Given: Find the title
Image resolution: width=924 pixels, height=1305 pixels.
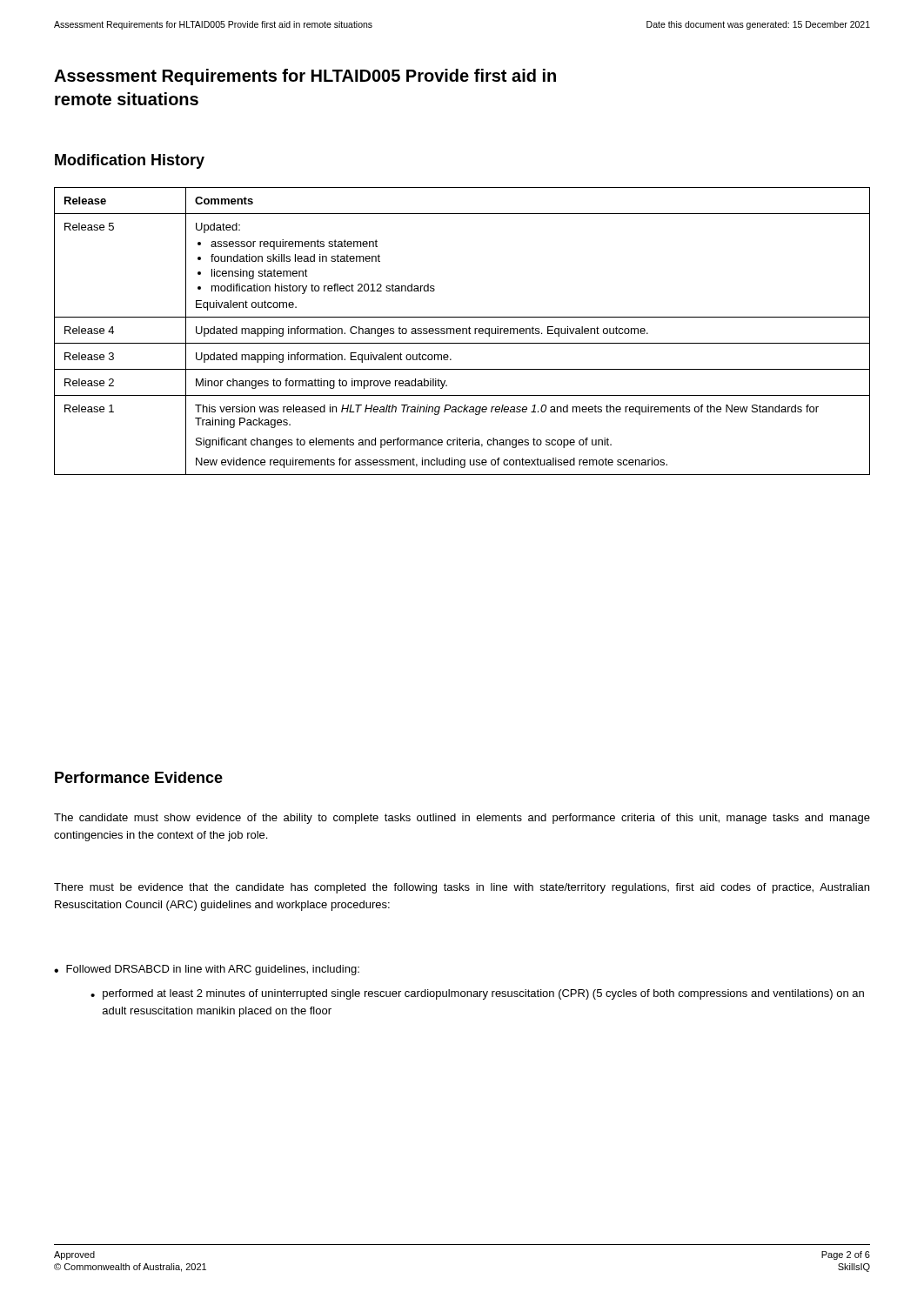Looking at the screenshot, I should tap(306, 87).
